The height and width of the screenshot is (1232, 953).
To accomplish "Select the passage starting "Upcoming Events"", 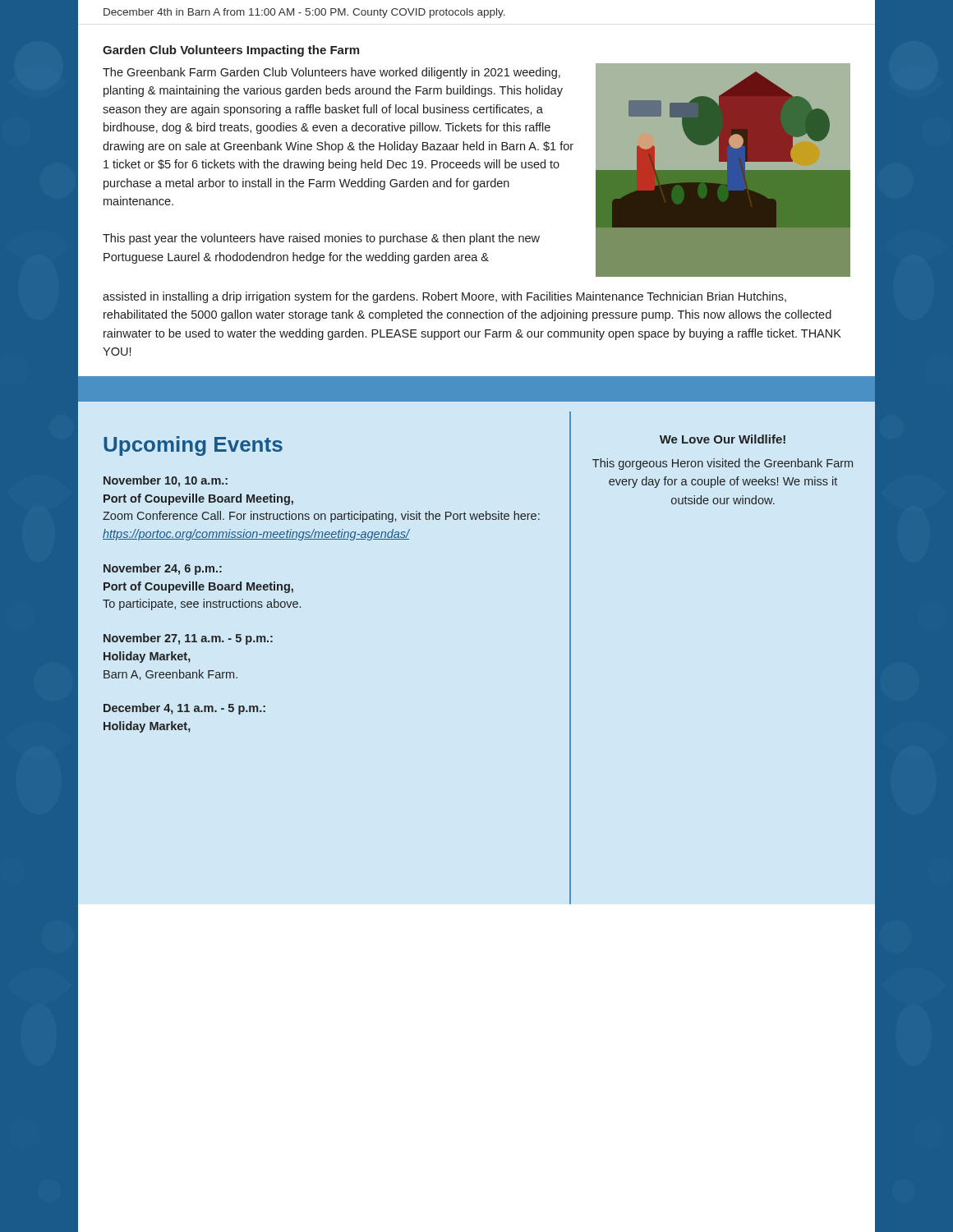I will 193,444.
